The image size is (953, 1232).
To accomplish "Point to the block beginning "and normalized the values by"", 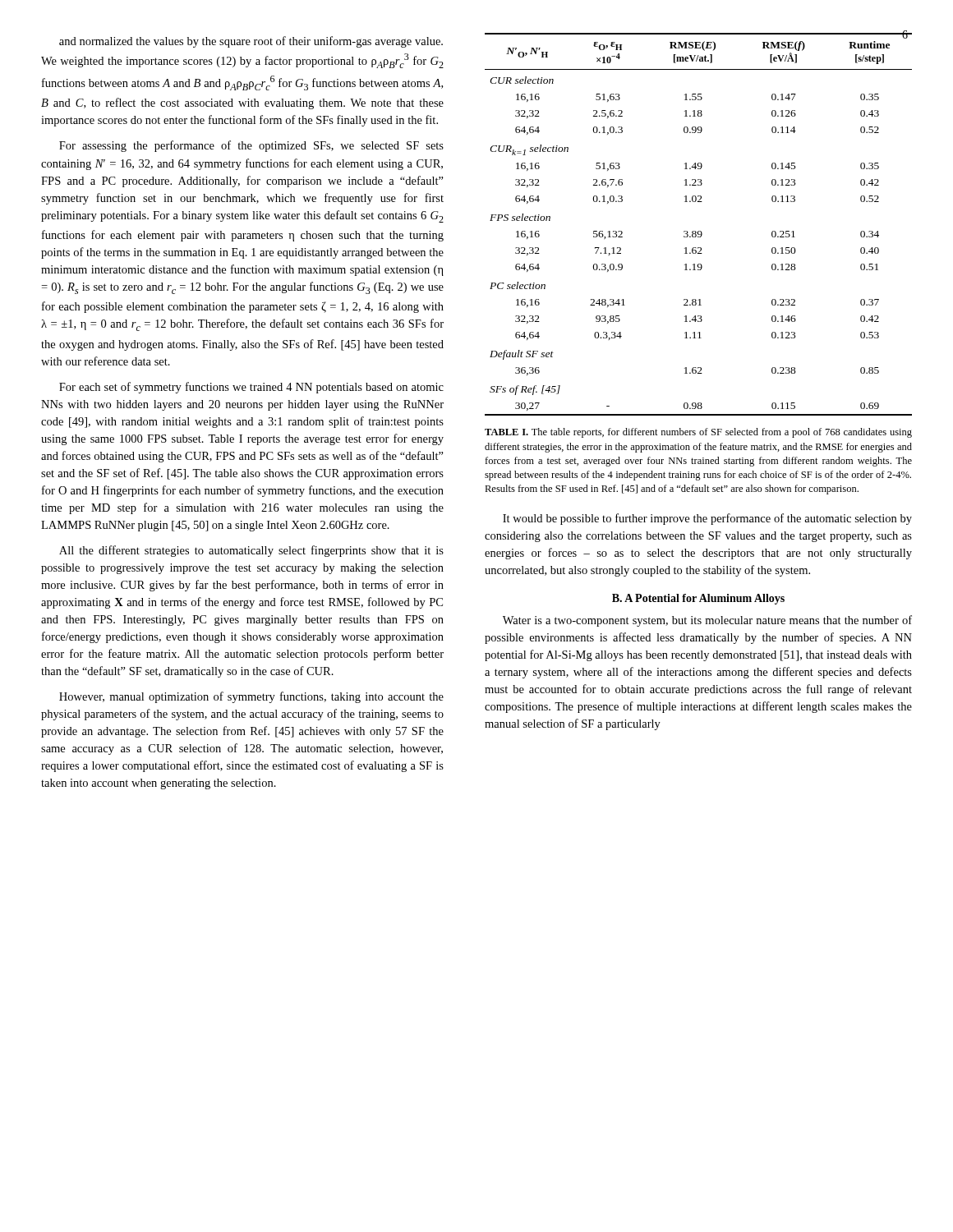I will click(x=242, y=81).
